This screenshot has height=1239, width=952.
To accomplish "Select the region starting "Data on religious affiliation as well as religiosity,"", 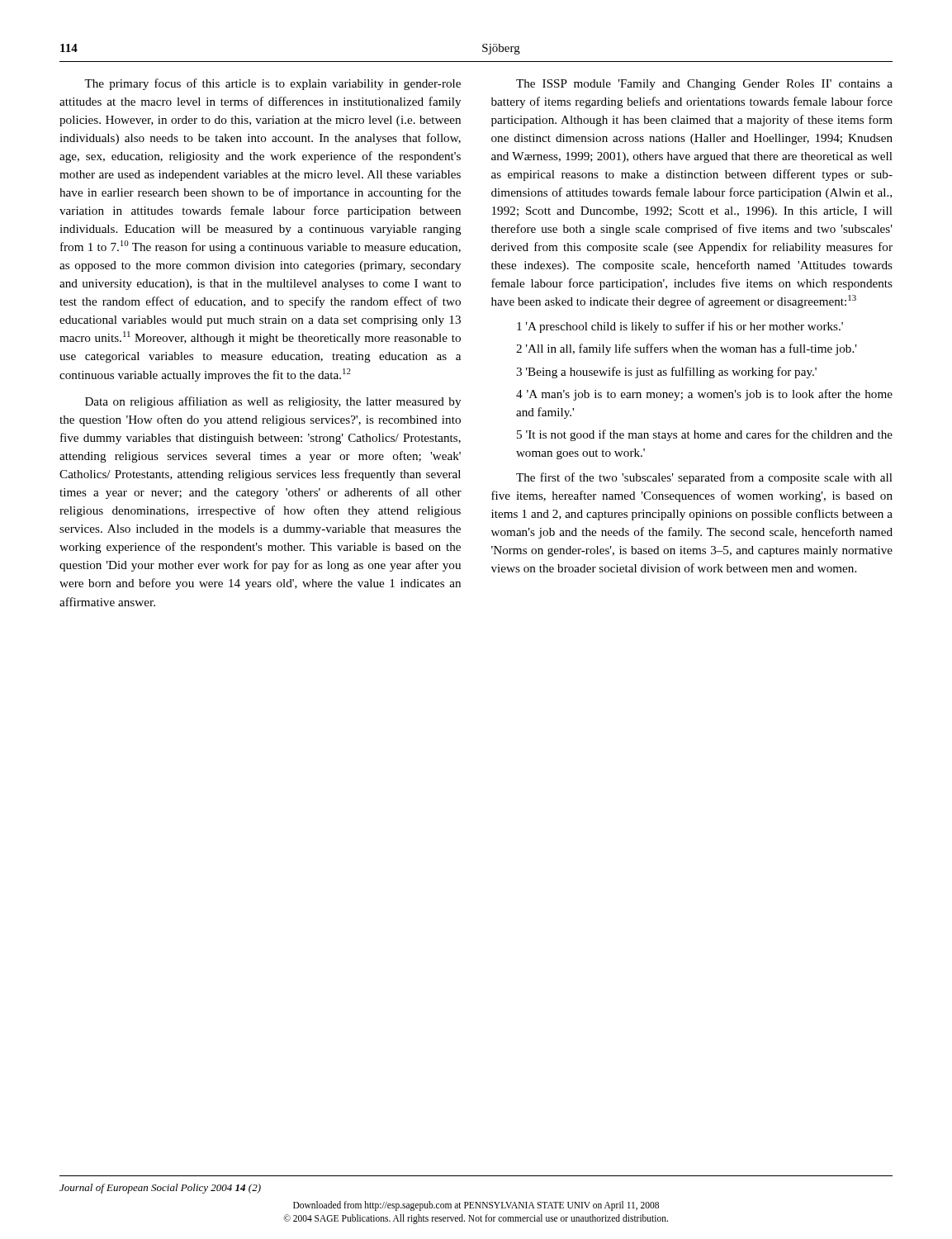I will click(260, 502).
